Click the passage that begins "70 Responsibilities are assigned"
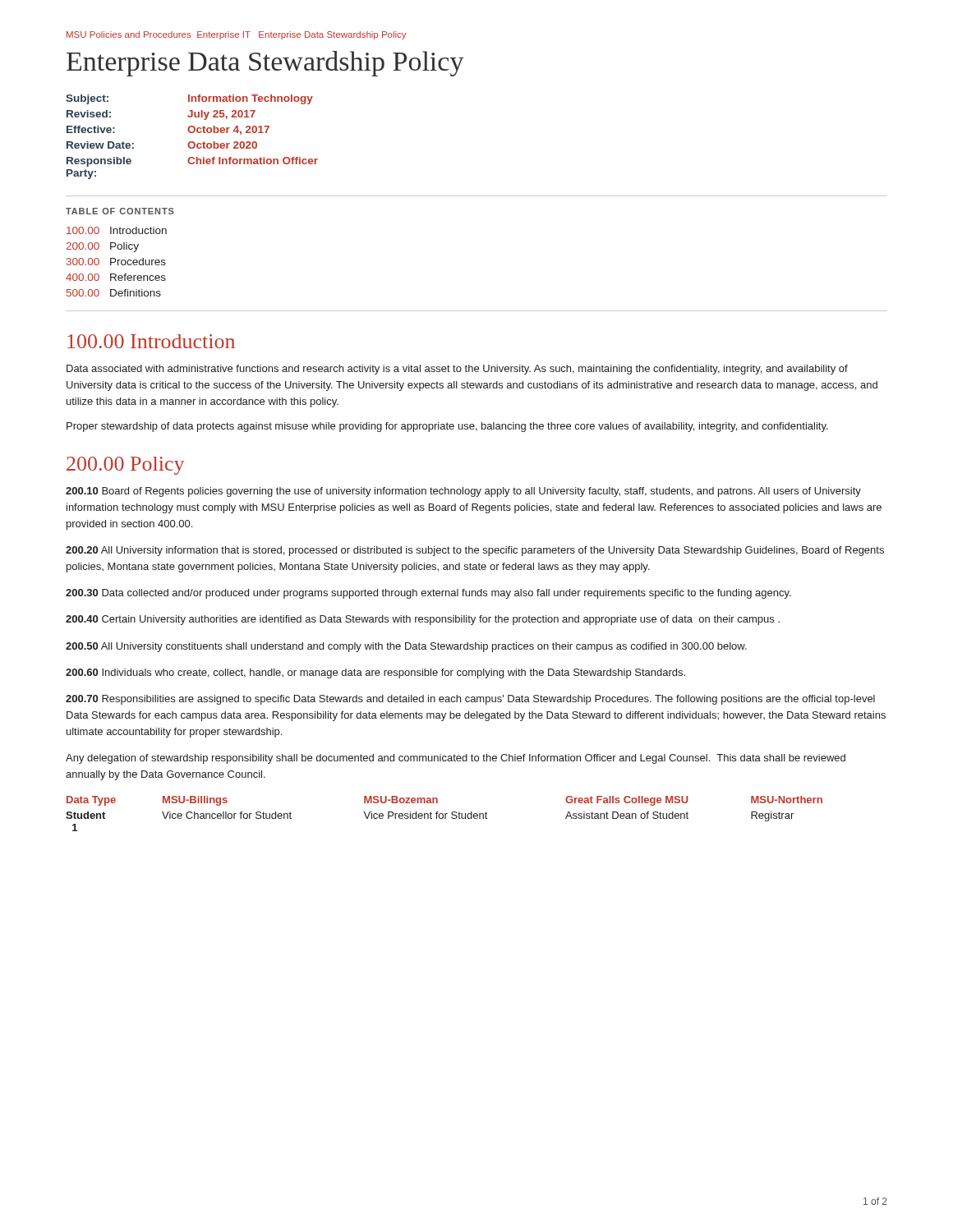This screenshot has height=1232, width=953. tap(476, 715)
